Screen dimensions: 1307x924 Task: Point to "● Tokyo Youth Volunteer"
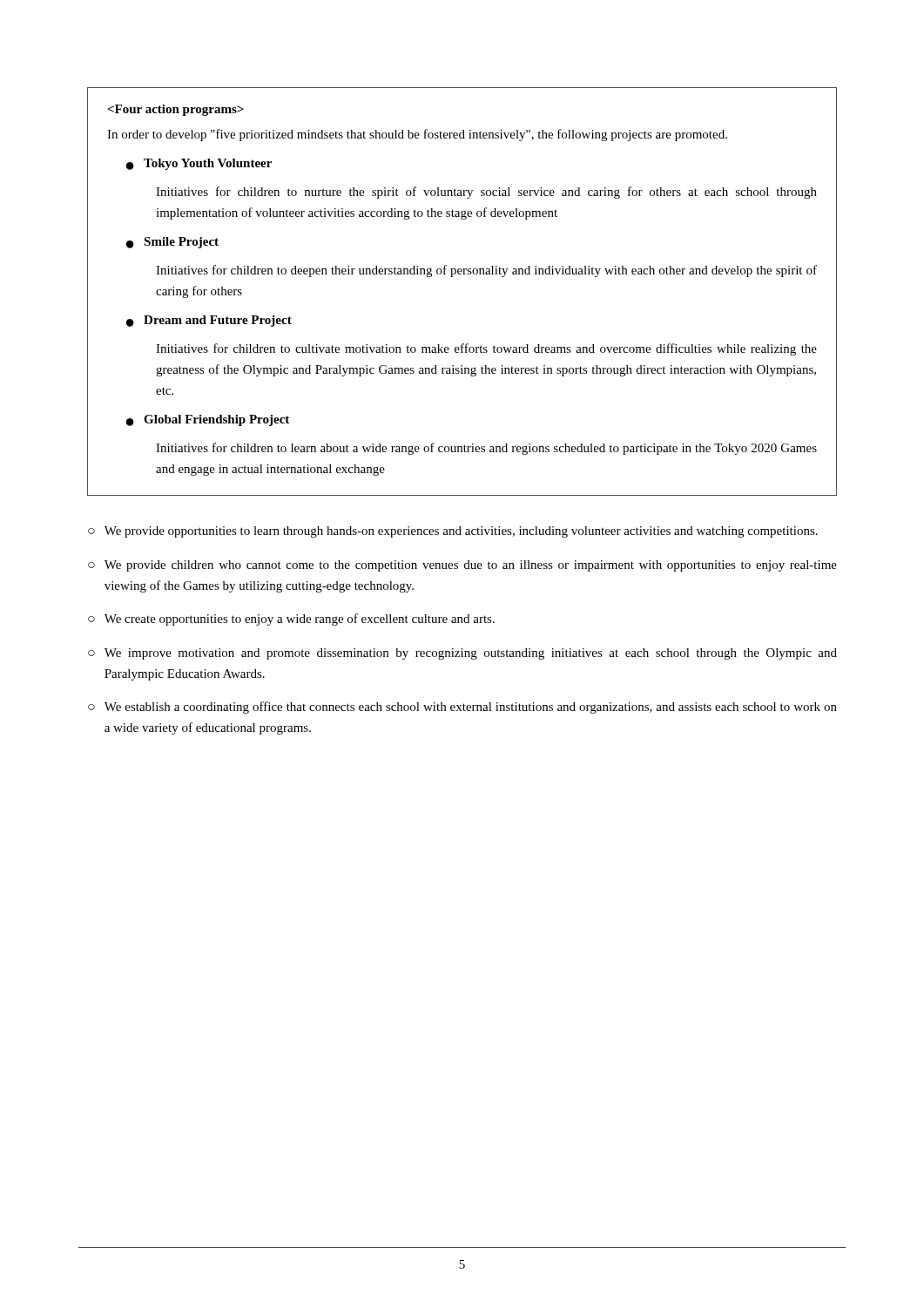(x=198, y=165)
